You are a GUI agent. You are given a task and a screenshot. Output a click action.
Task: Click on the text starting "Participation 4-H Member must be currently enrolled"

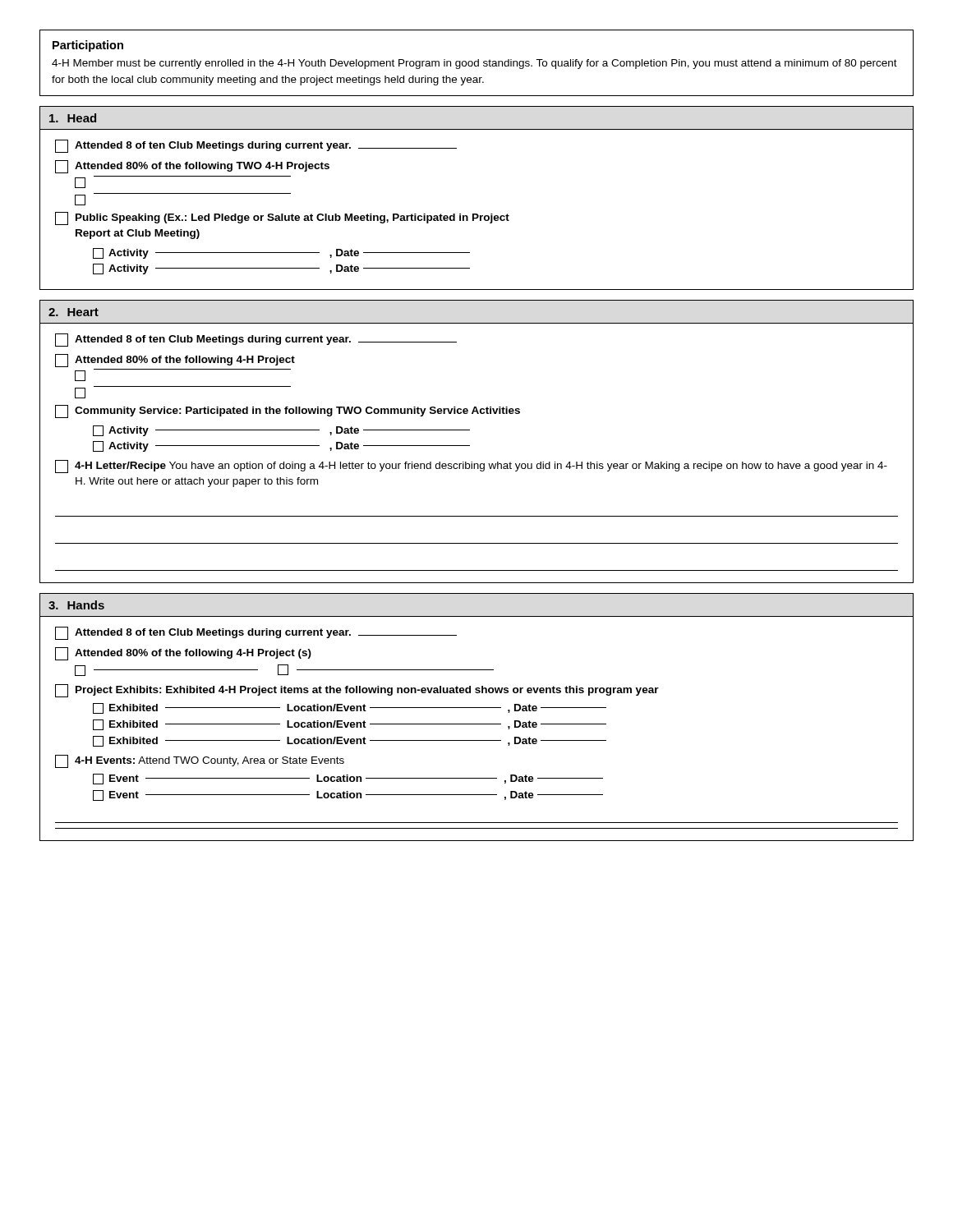[x=476, y=63]
